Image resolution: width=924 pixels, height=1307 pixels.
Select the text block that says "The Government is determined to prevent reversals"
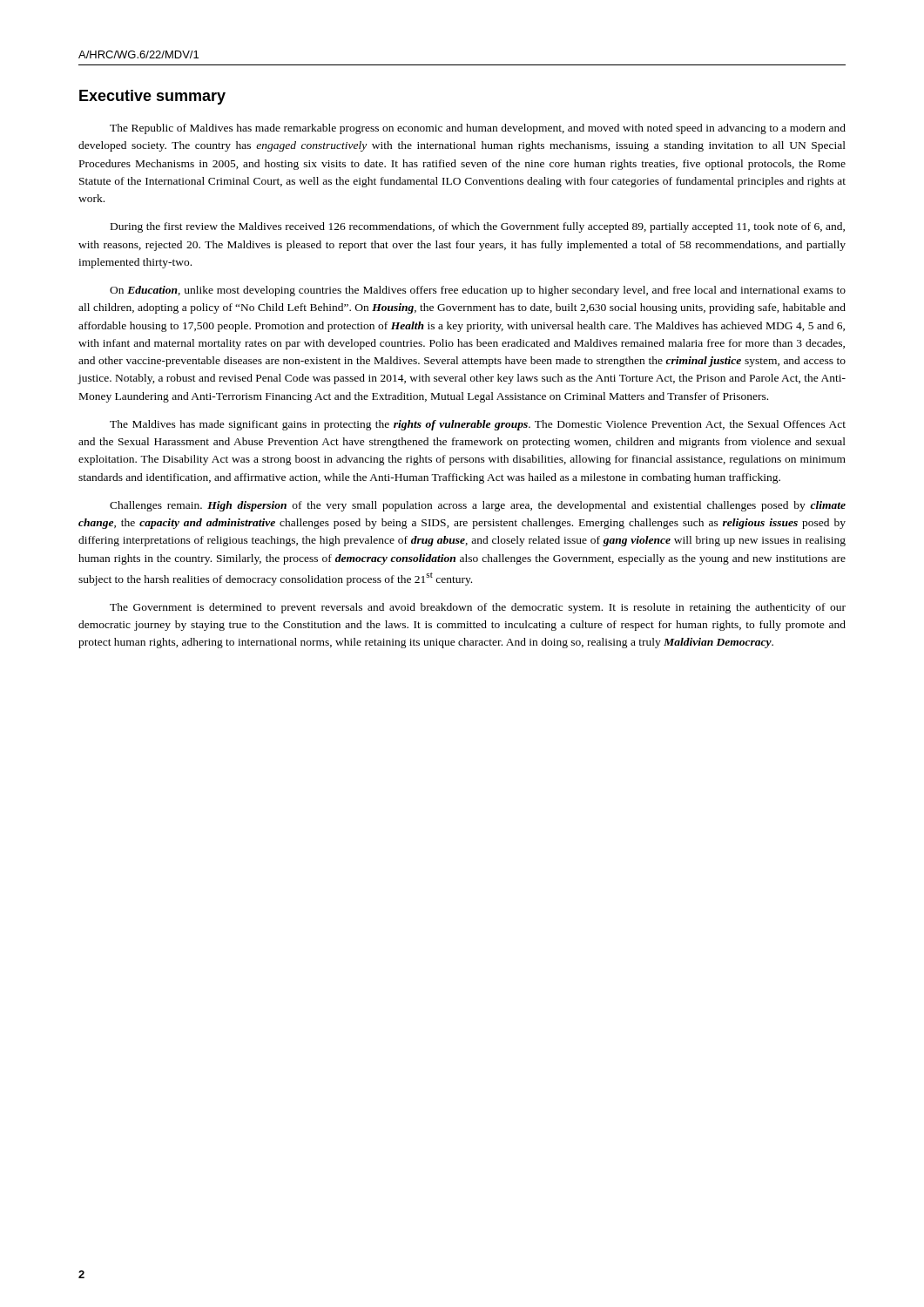(462, 624)
